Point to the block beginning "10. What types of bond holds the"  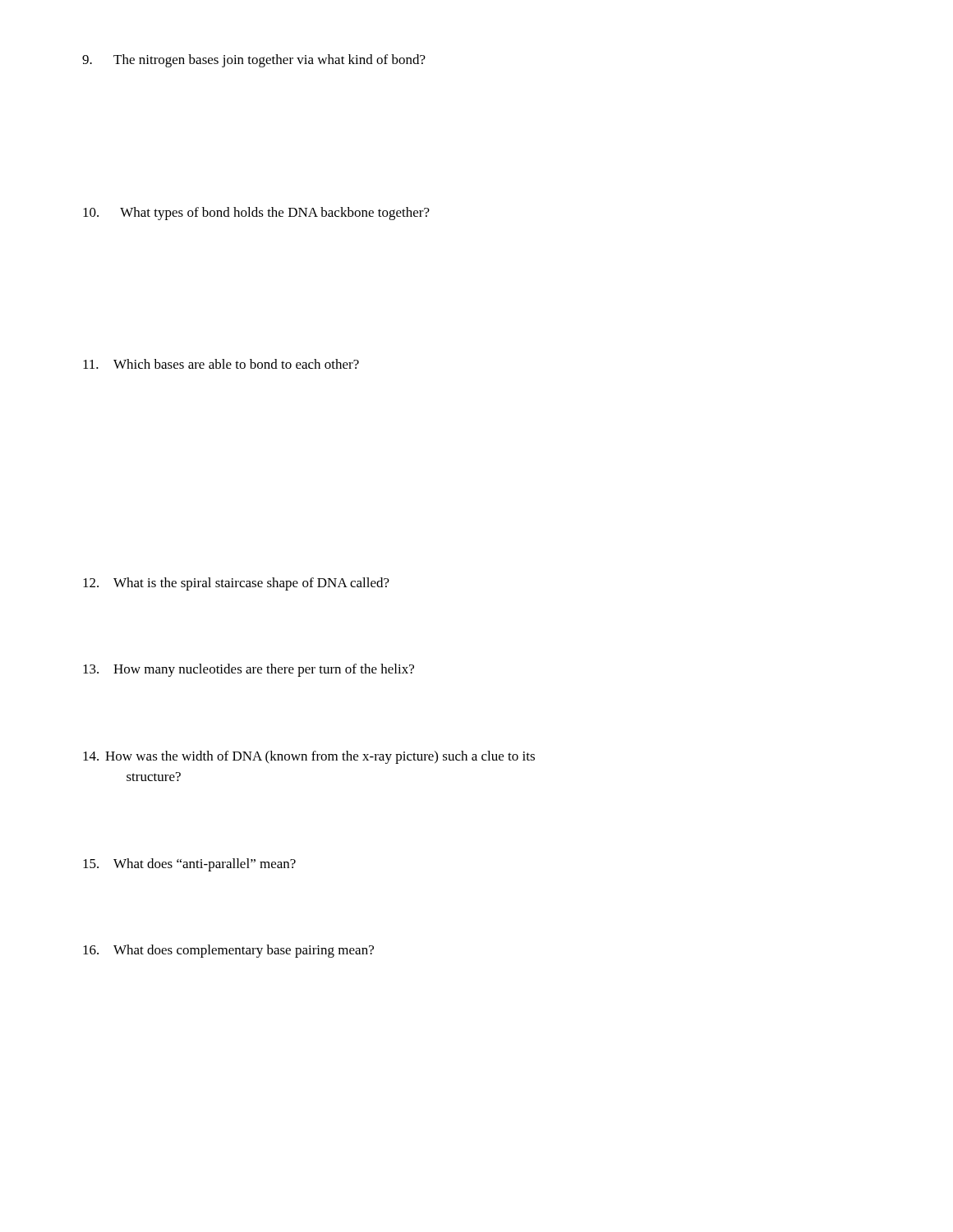[256, 212]
